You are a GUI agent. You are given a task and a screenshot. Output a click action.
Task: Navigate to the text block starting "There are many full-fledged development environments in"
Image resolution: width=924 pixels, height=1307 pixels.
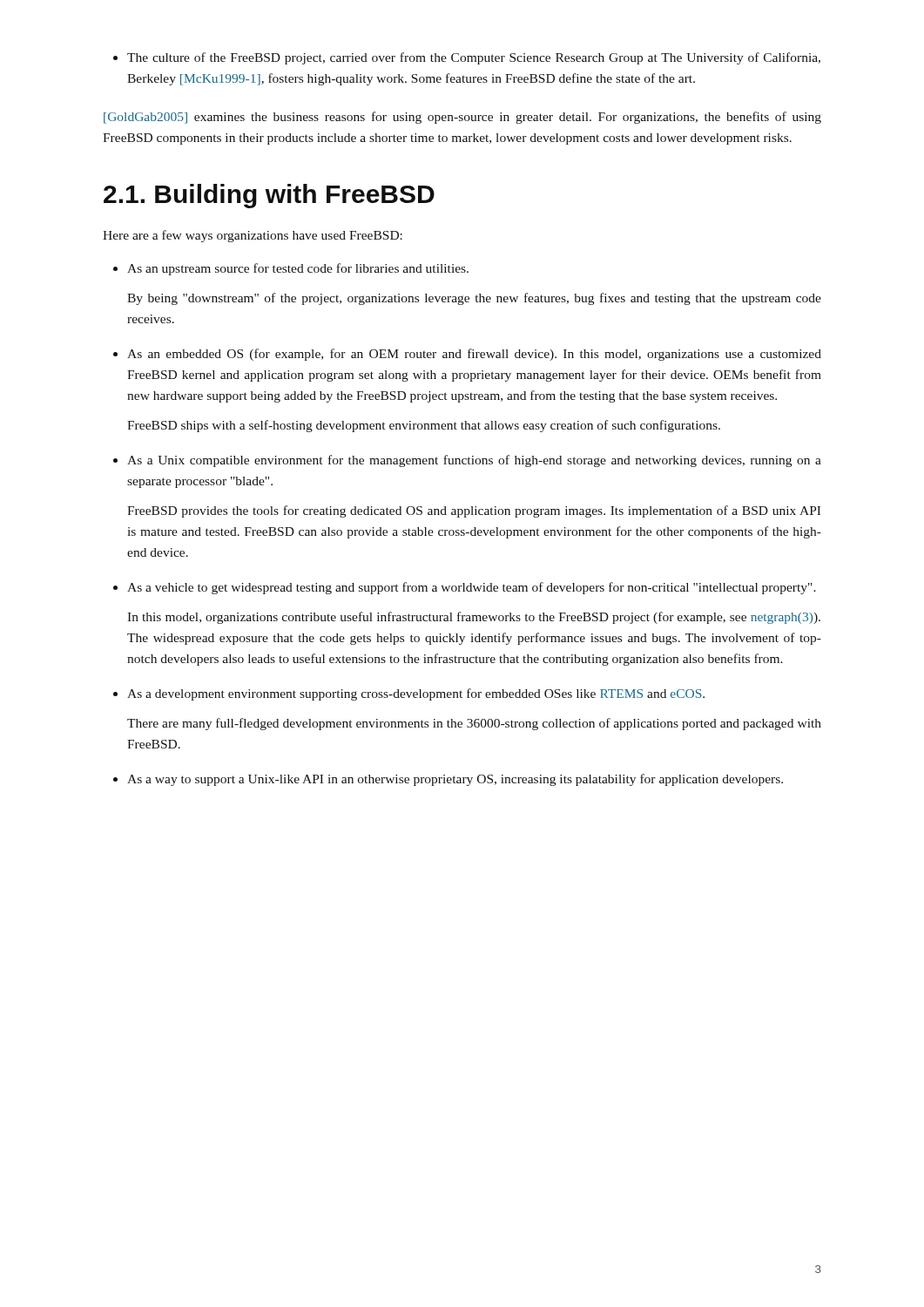474,734
